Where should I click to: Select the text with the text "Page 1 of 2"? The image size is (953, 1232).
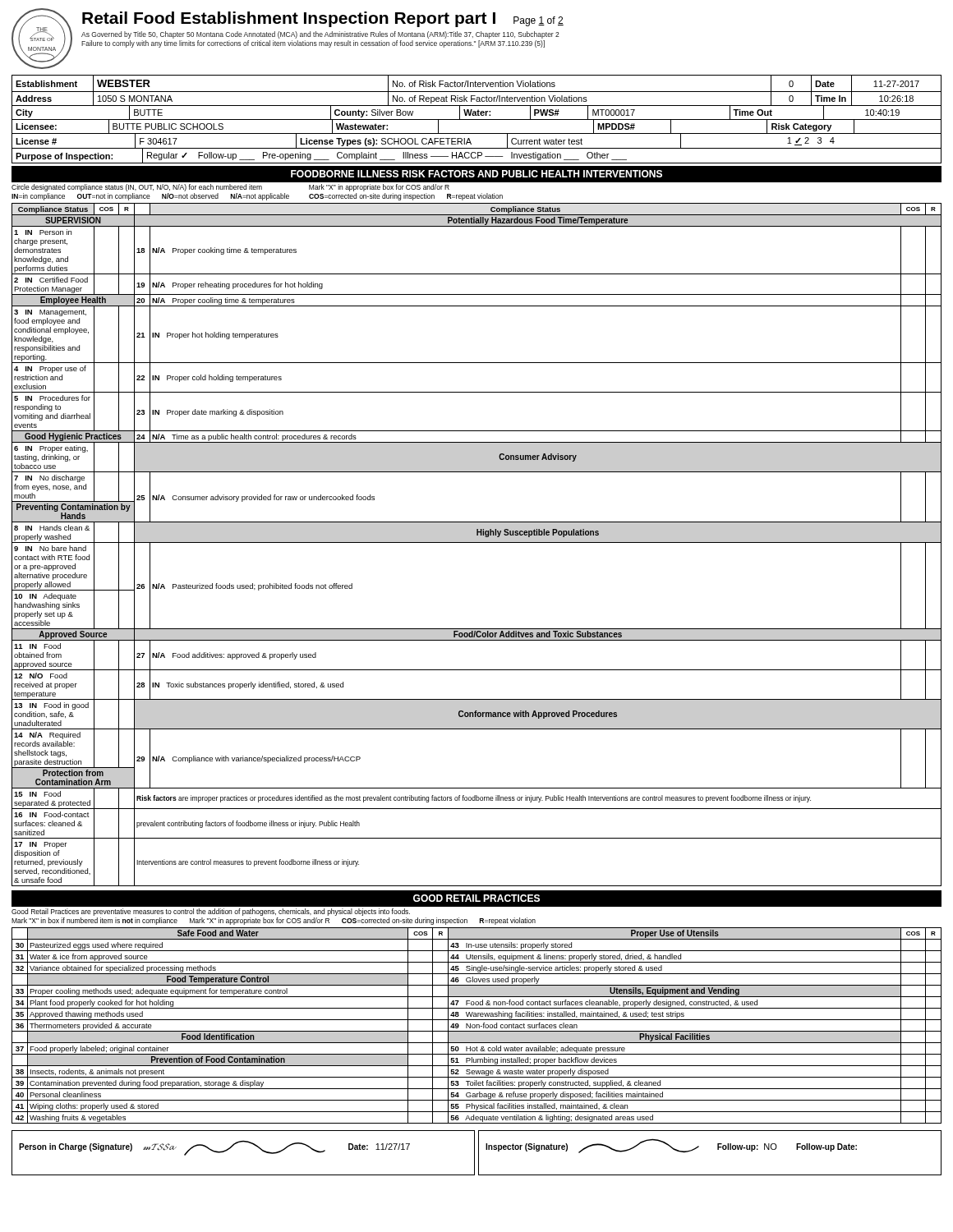(538, 21)
